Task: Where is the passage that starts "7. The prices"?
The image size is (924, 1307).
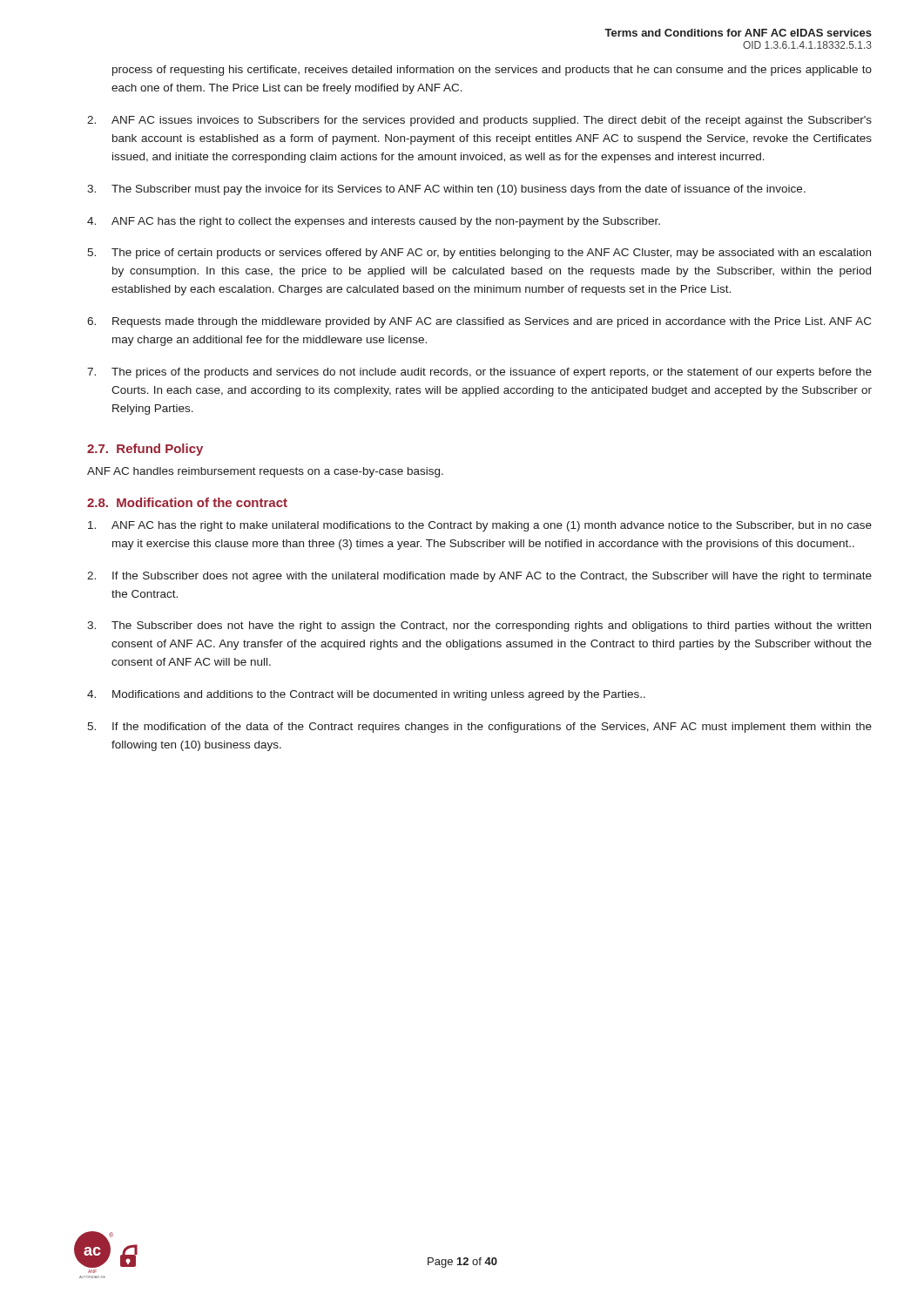Action: pyautogui.click(x=479, y=391)
